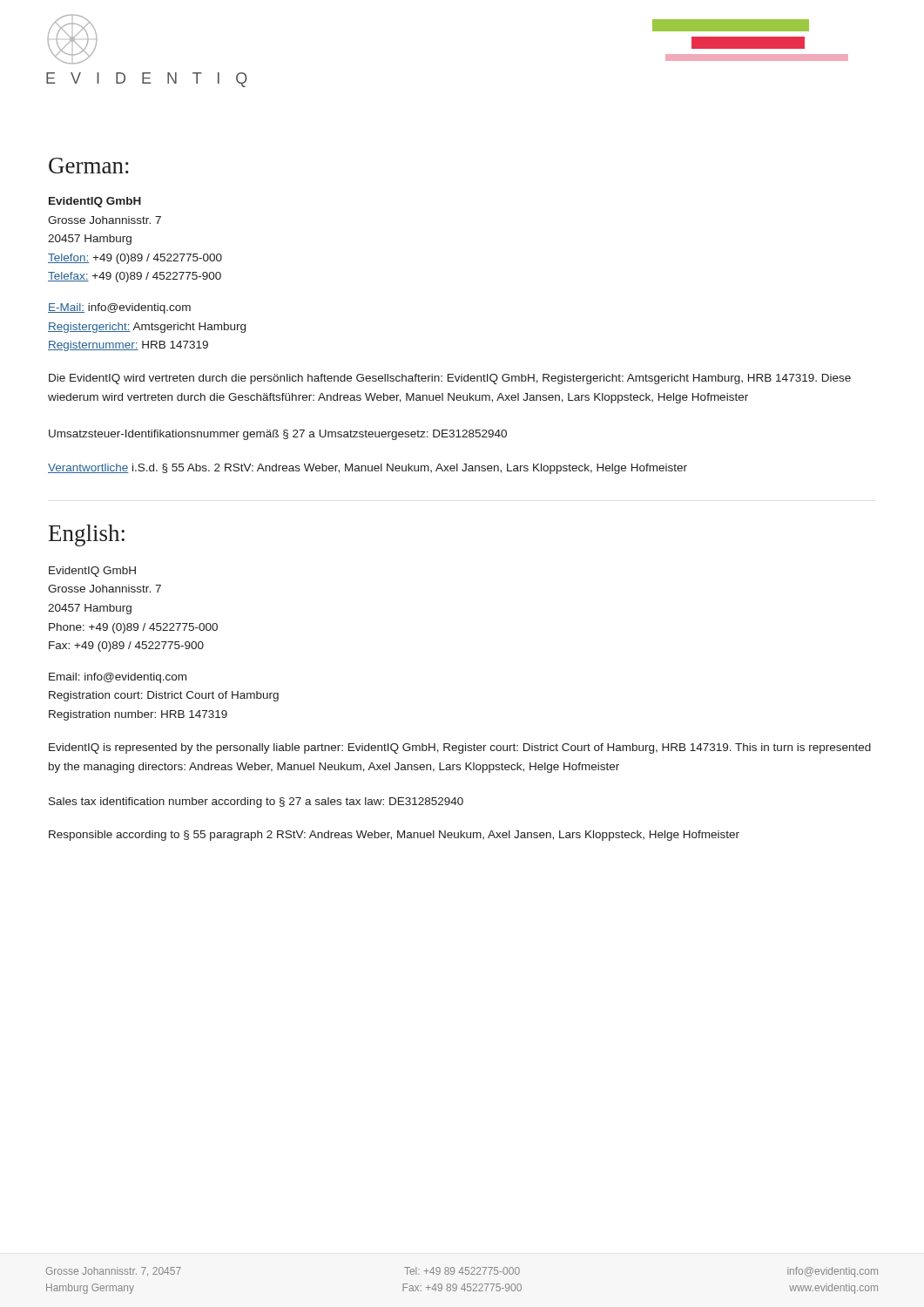The width and height of the screenshot is (924, 1307).
Task: Select the text block that says "Verantwortliche i.S.d. § 55 Abs. 2"
Action: point(367,467)
